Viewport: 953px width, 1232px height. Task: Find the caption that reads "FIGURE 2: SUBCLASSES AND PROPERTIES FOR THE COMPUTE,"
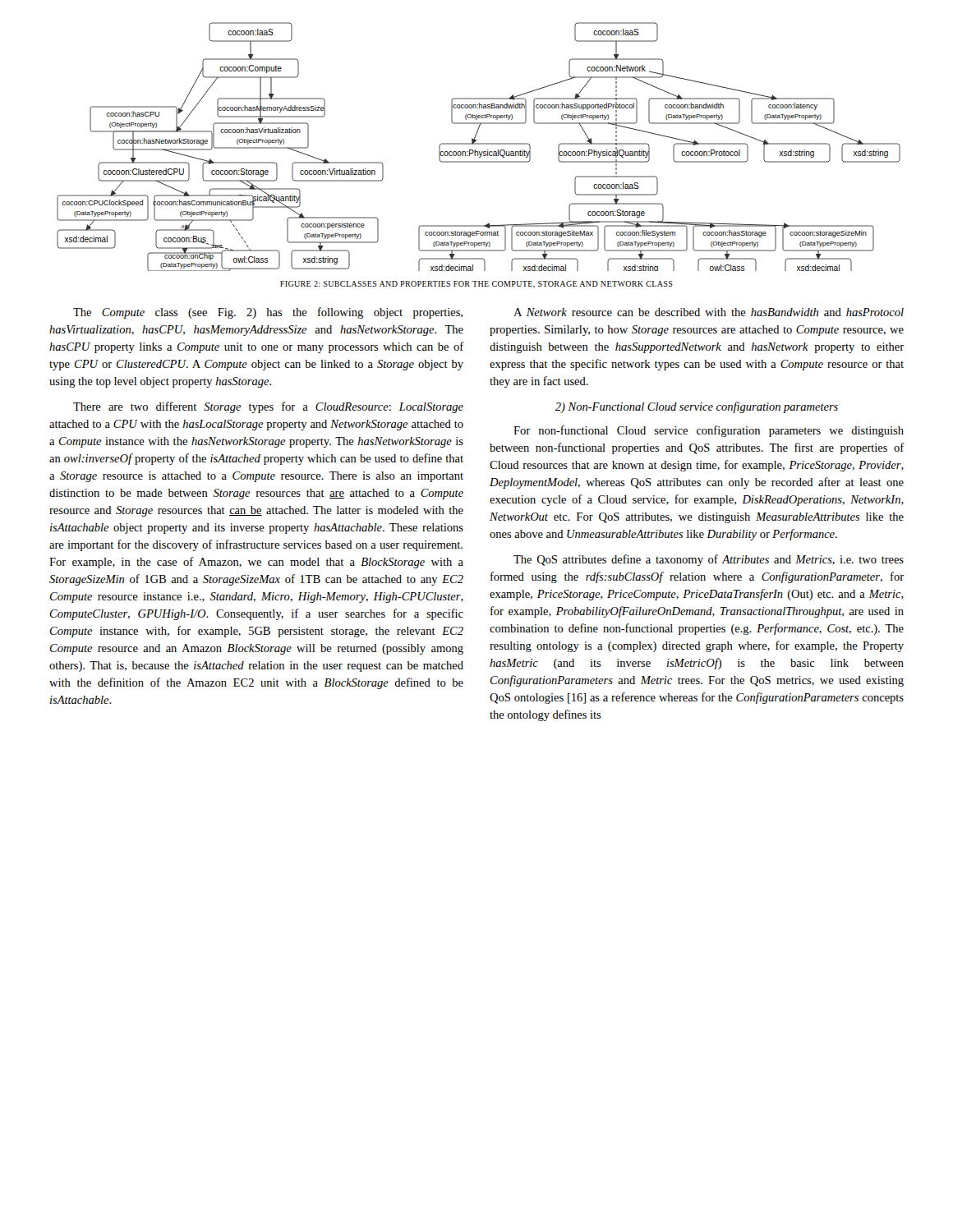tap(476, 283)
